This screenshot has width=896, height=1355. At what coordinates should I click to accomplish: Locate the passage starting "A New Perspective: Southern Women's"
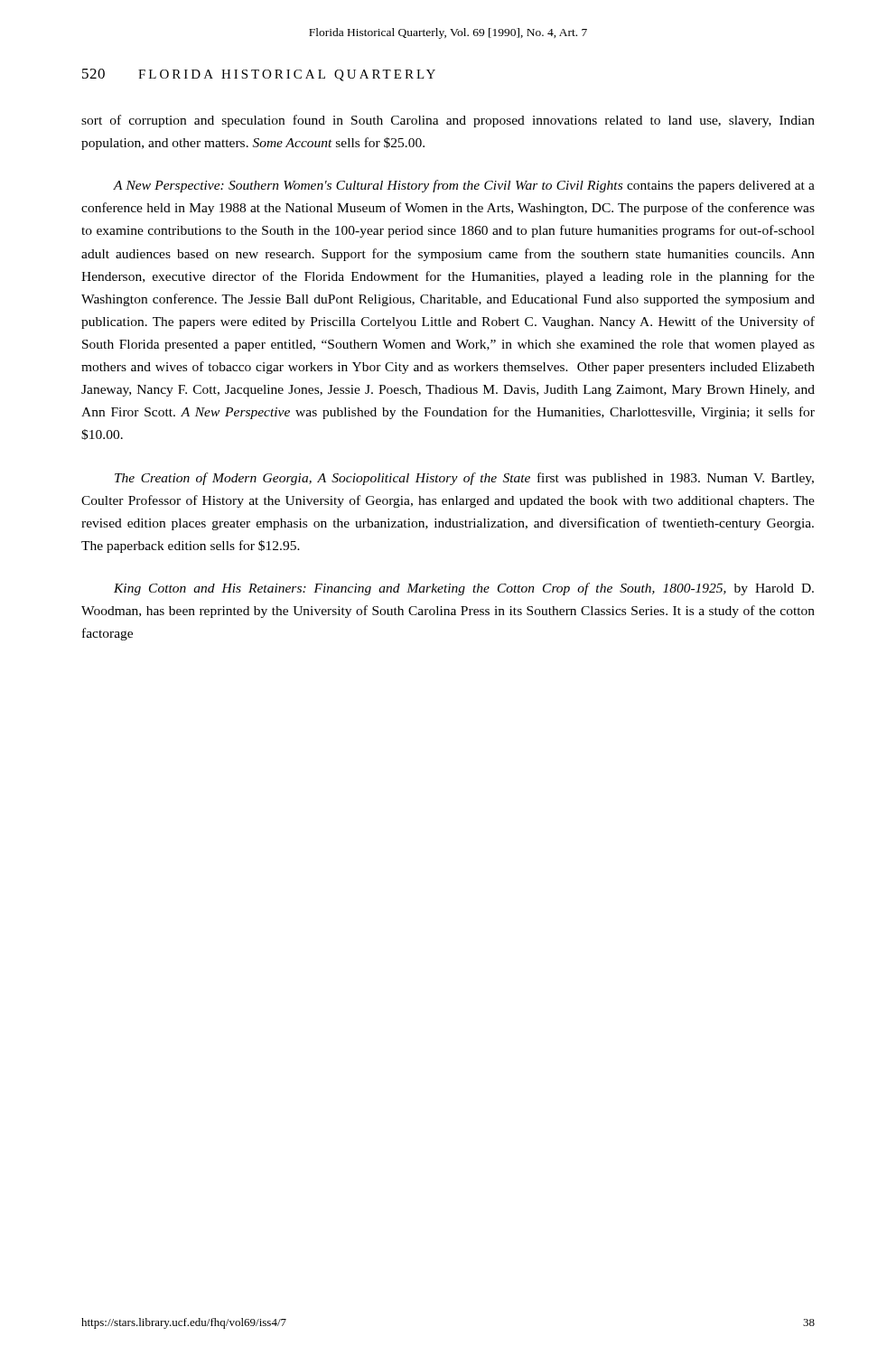(x=448, y=310)
